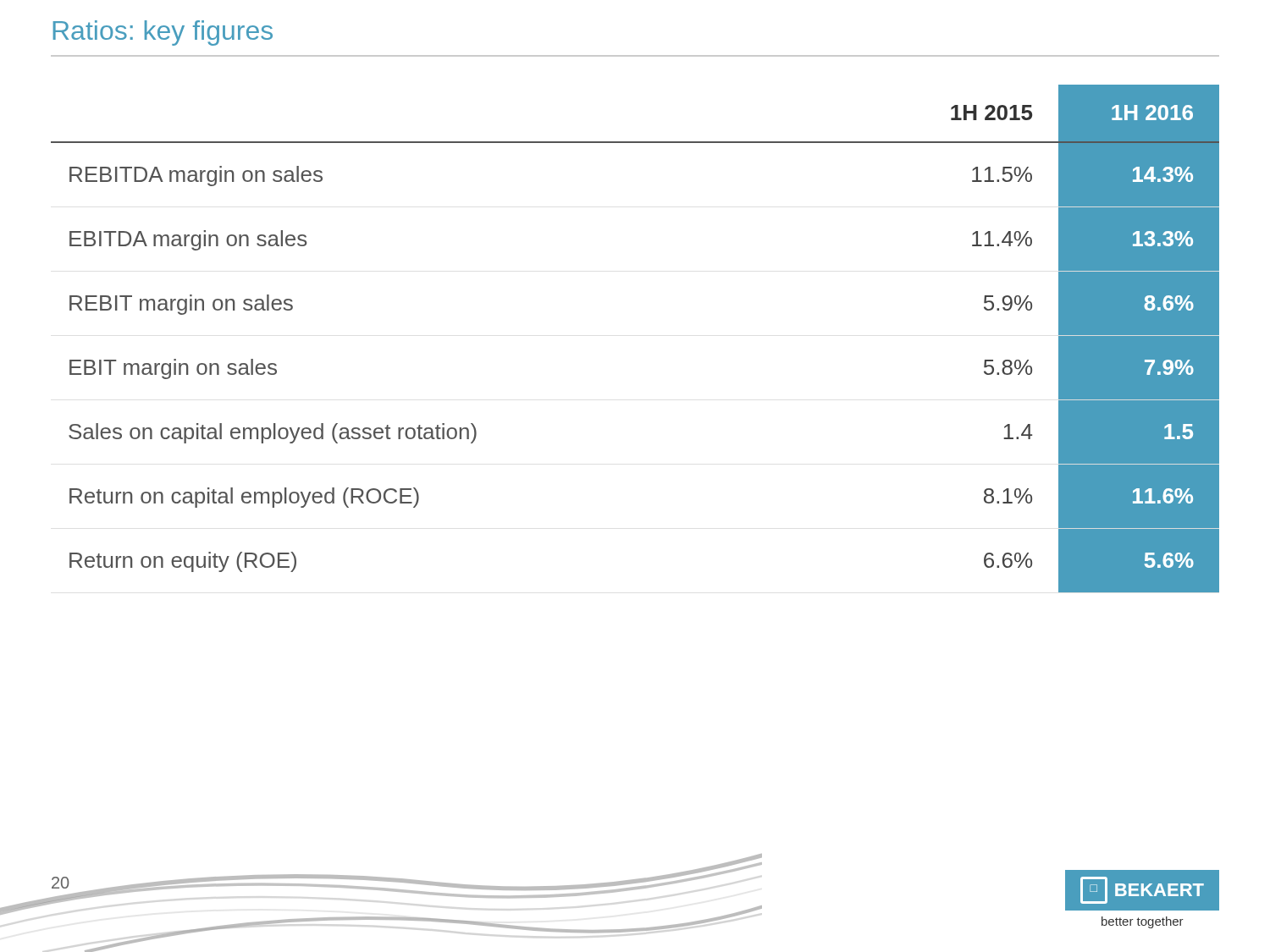
Task: Locate the table with the text "REBIT margin on"
Action: [x=635, y=339]
